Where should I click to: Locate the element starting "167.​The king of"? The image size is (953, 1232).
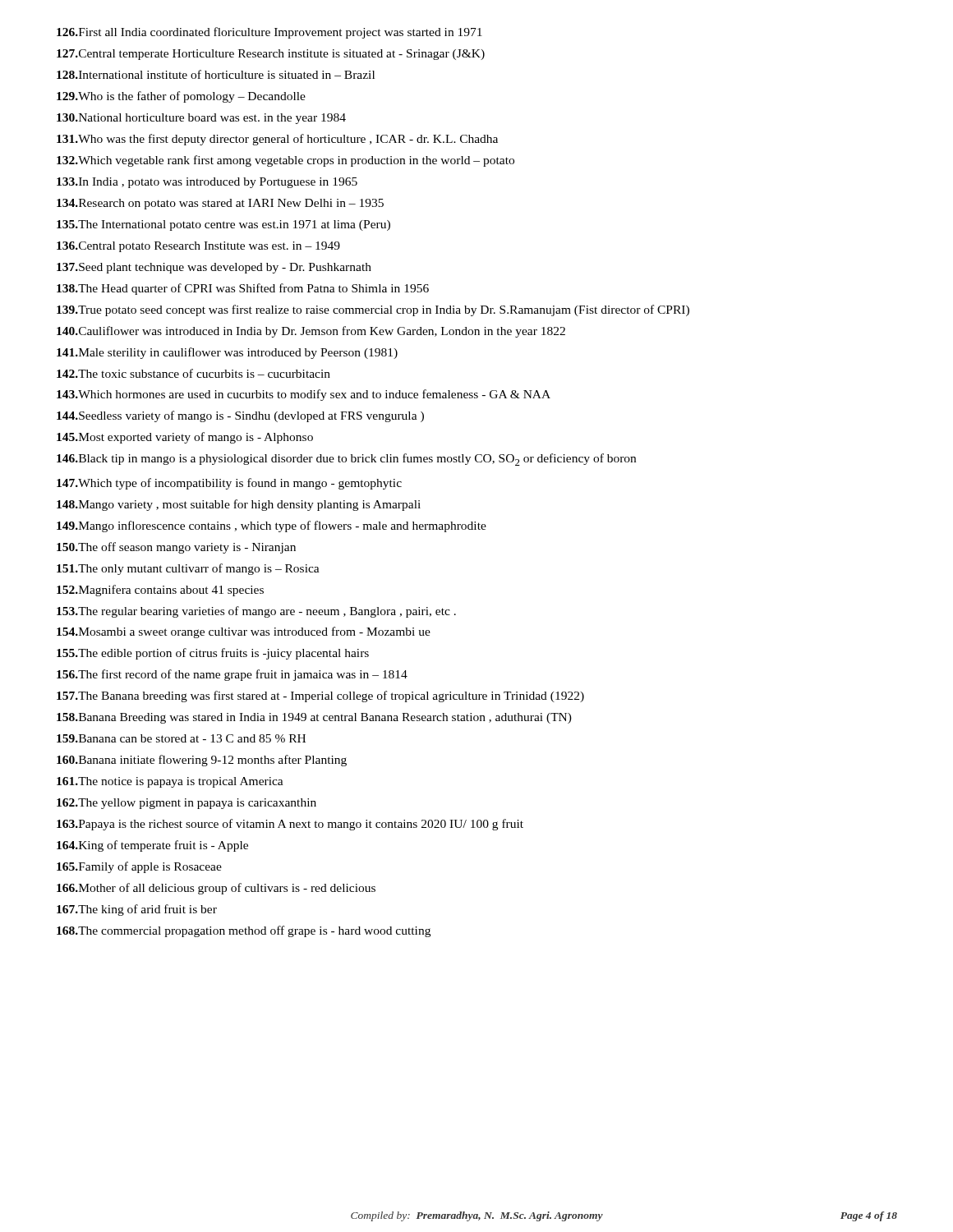coord(136,909)
